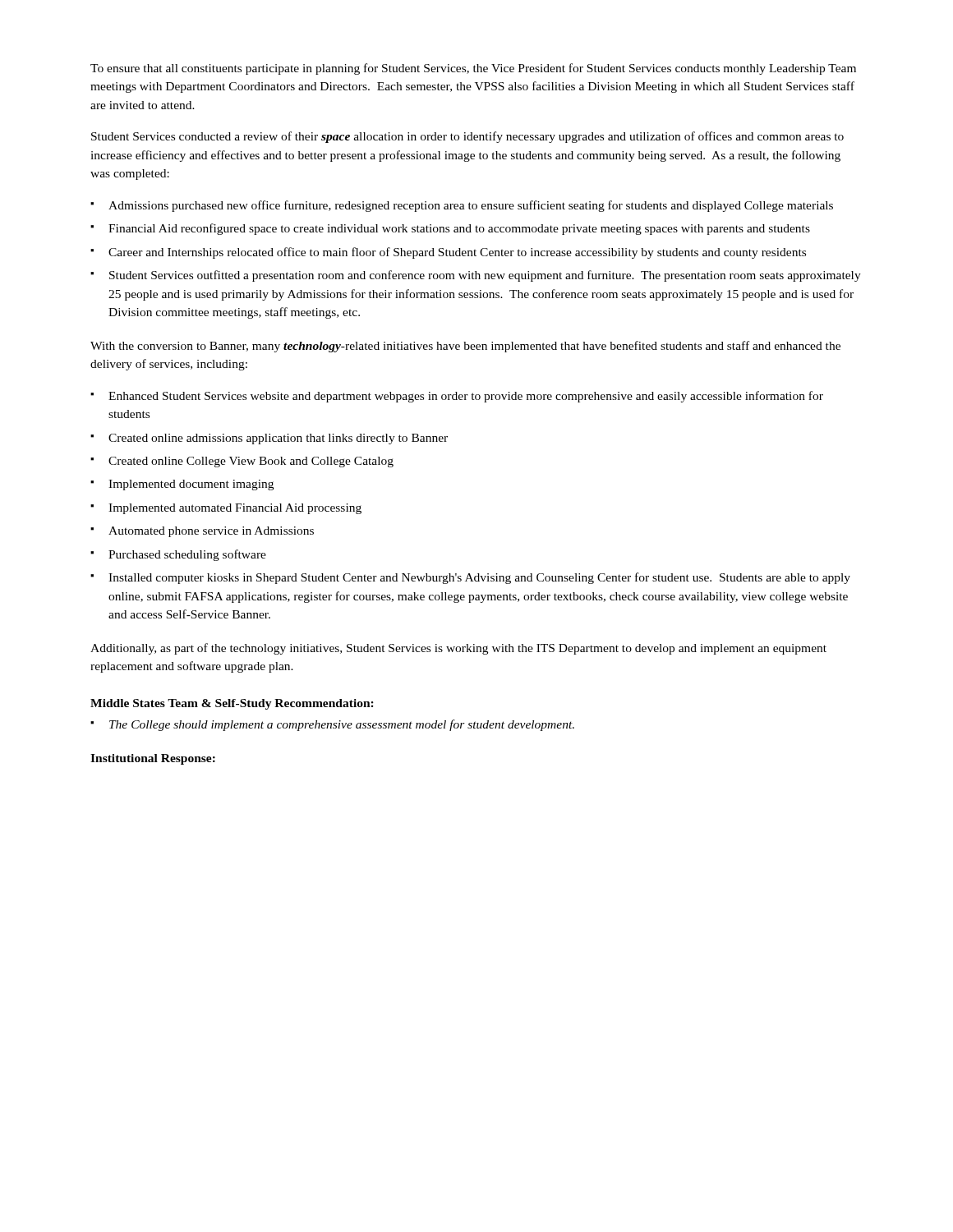This screenshot has width=953, height=1232.
Task: Click on the text block starting "The College should implement a comprehensive"
Action: pyautogui.click(x=476, y=725)
